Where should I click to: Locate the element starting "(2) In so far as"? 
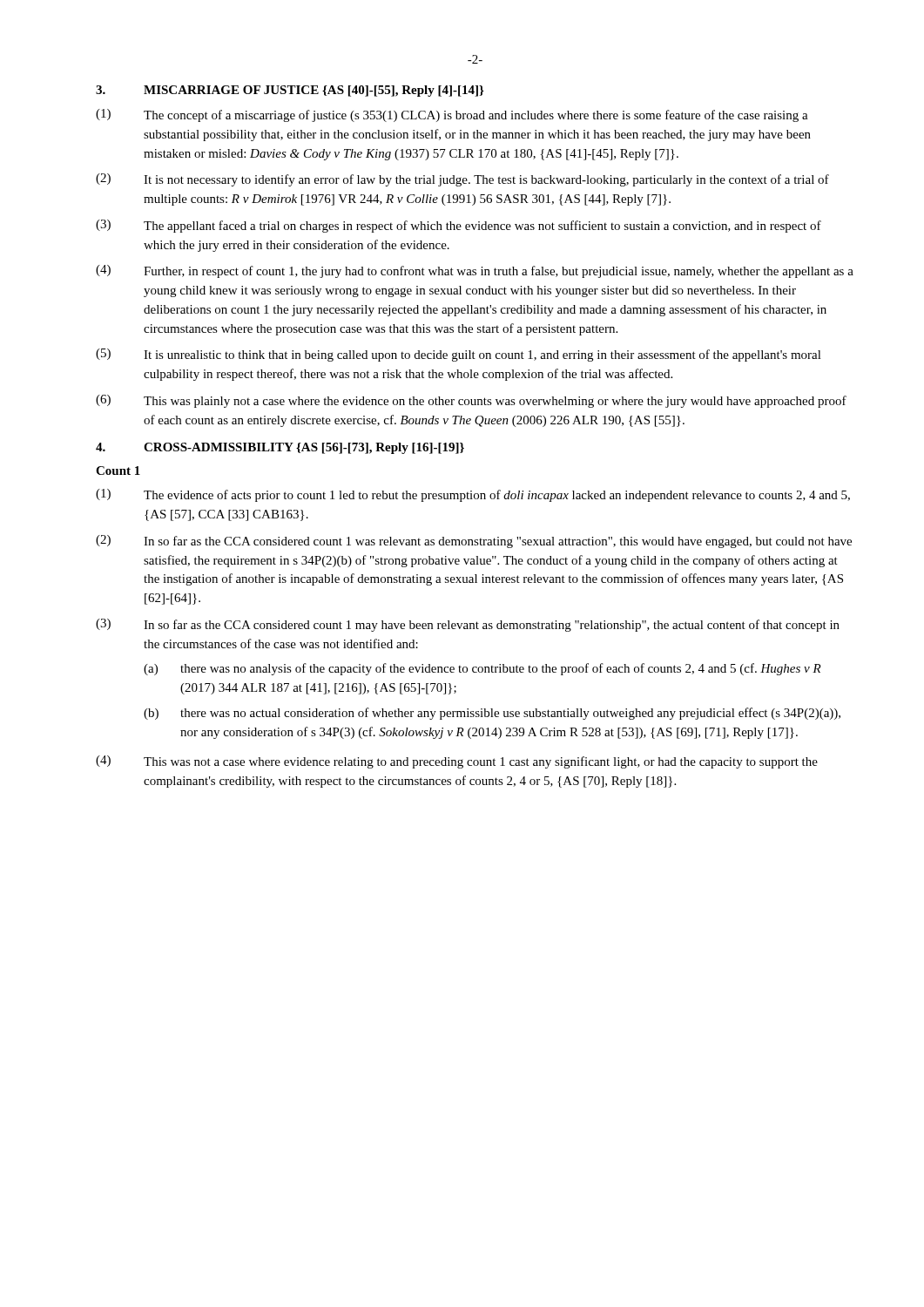pyautogui.click(x=475, y=570)
